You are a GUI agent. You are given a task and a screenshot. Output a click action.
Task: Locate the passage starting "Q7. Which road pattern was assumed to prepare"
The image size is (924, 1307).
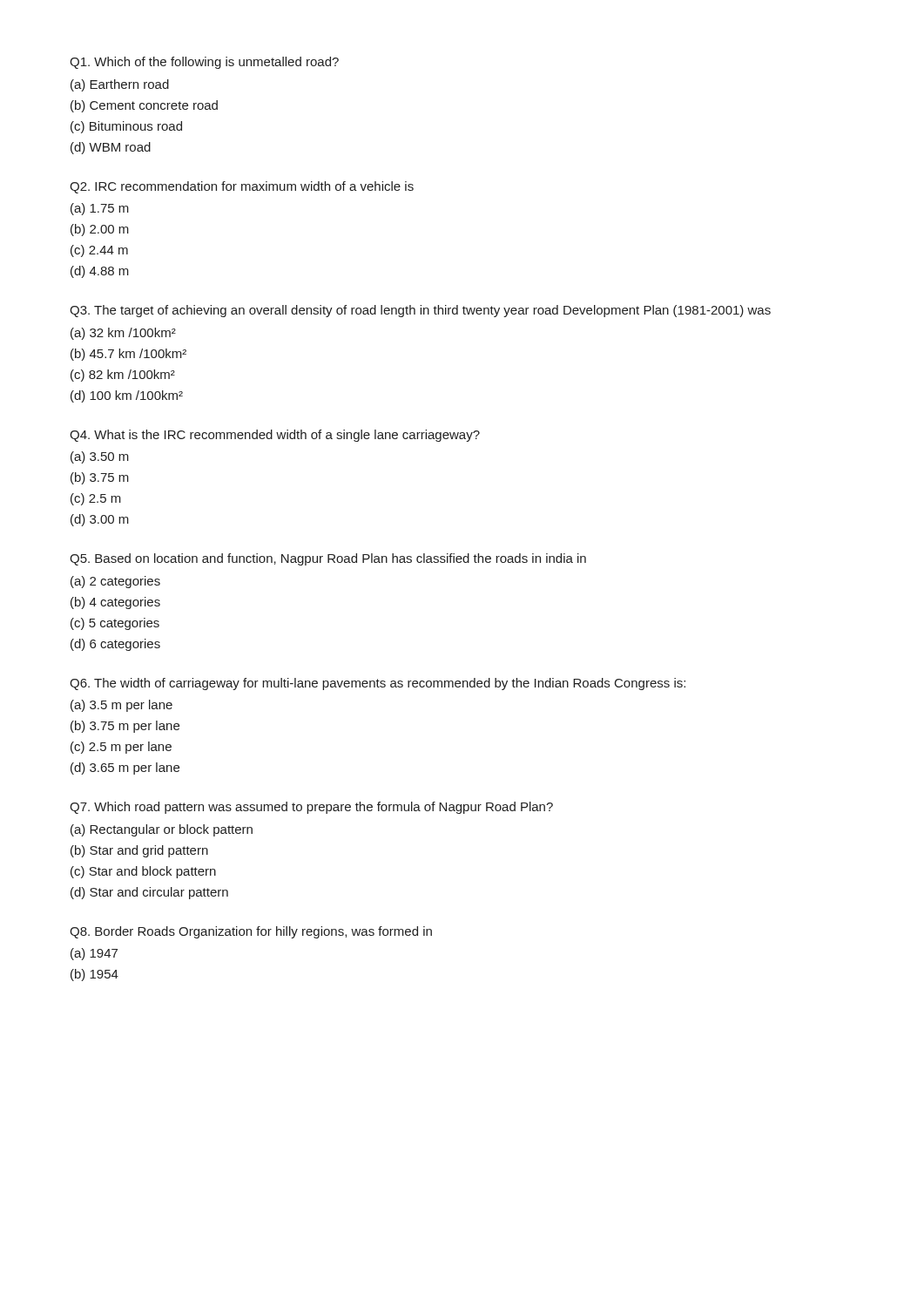pyautogui.click(x=311, y=808)
